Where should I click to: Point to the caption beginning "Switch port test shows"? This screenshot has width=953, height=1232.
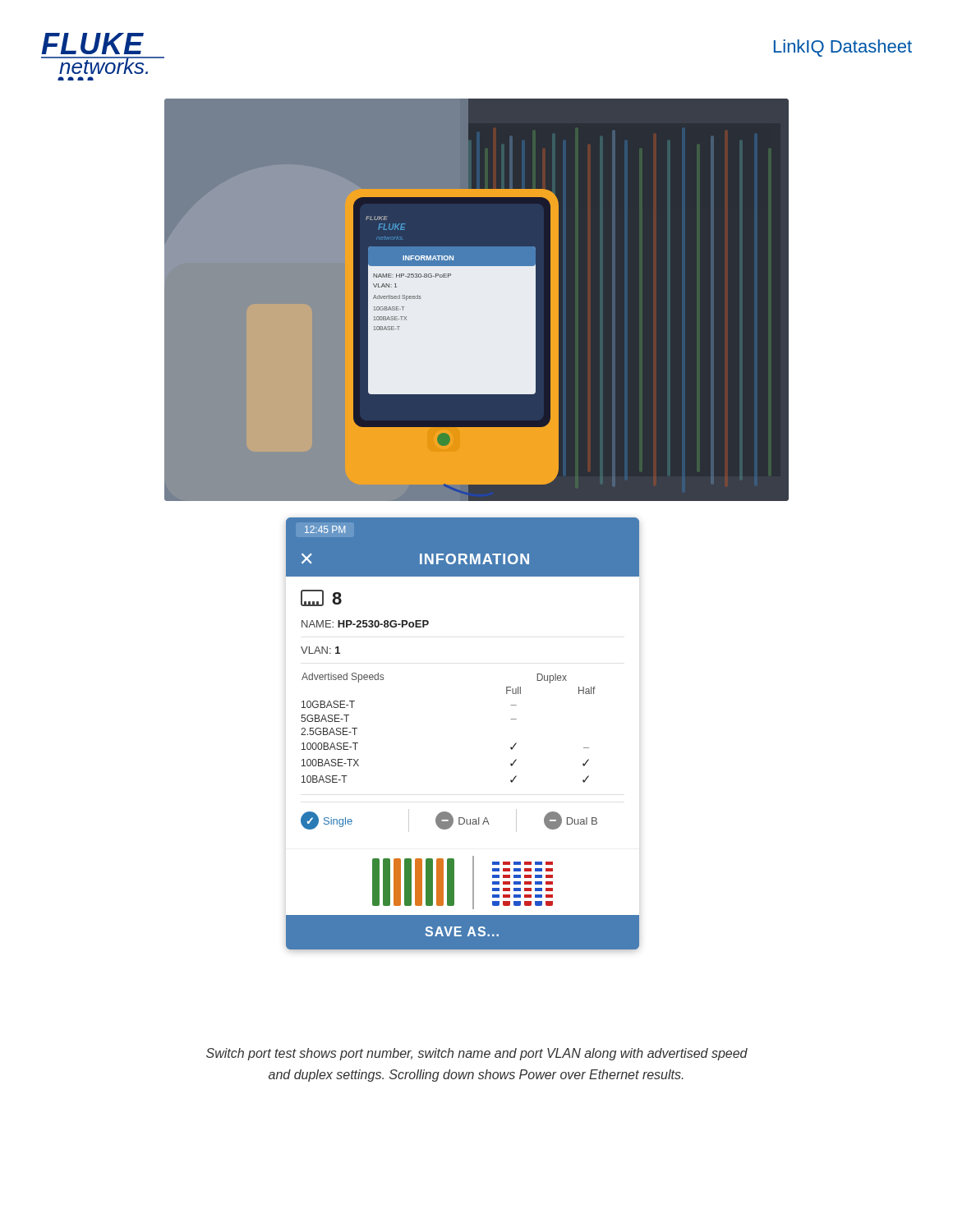pos(476,1064)
